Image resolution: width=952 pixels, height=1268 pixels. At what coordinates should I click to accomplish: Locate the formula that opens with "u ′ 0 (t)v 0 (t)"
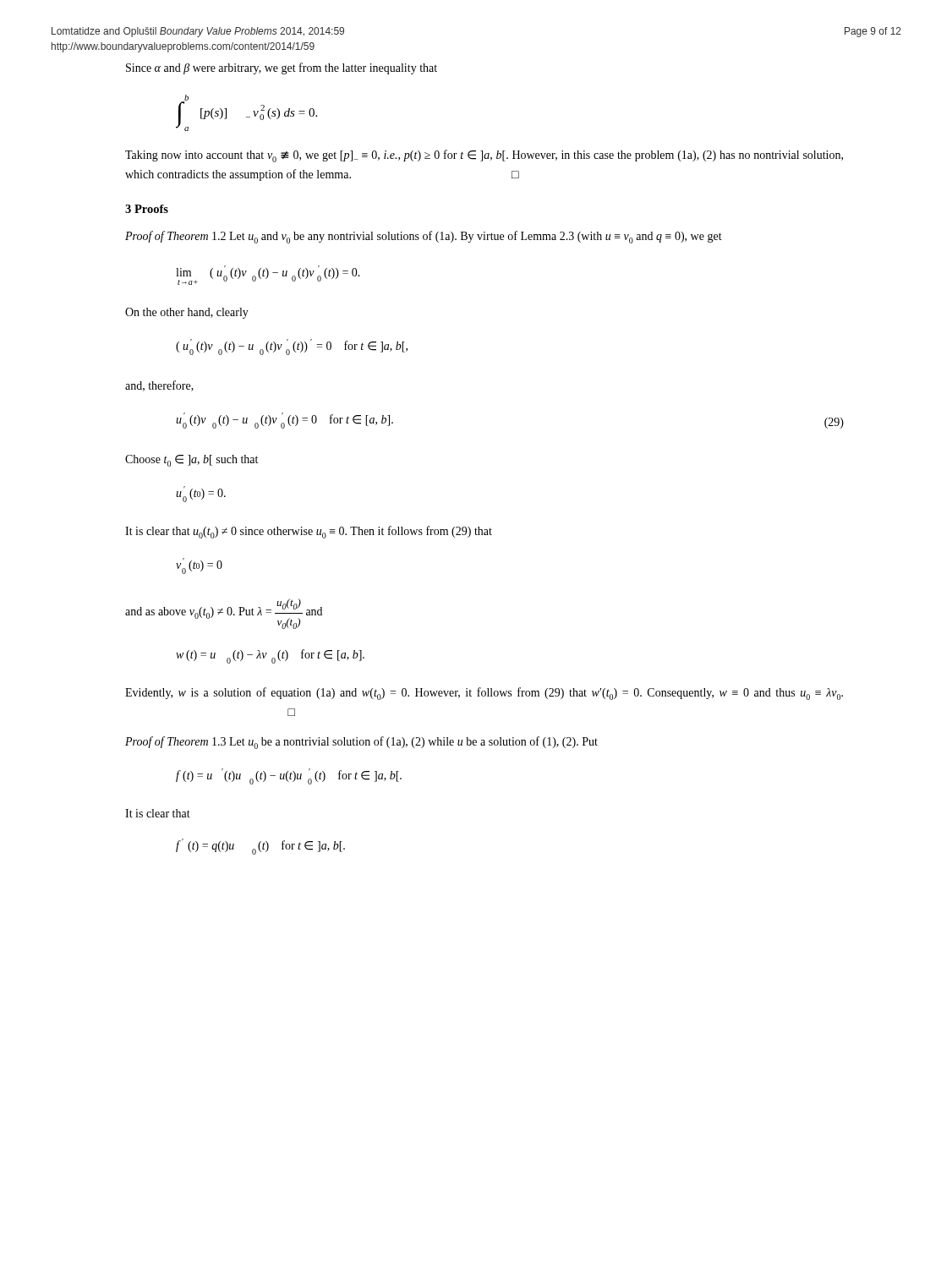(x=283, y=423)
